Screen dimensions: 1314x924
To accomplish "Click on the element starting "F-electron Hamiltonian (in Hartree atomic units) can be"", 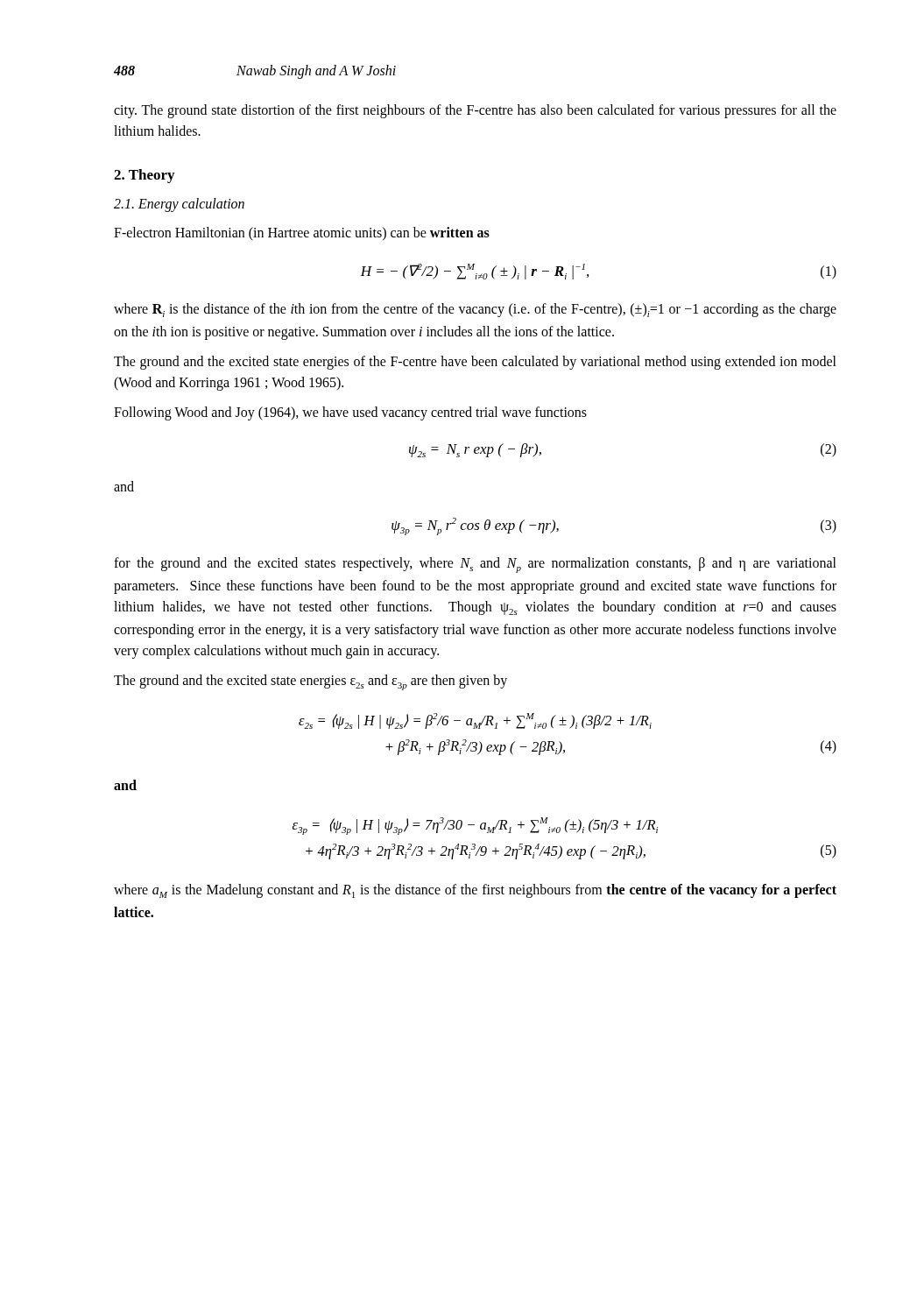I will pos(302,233).
